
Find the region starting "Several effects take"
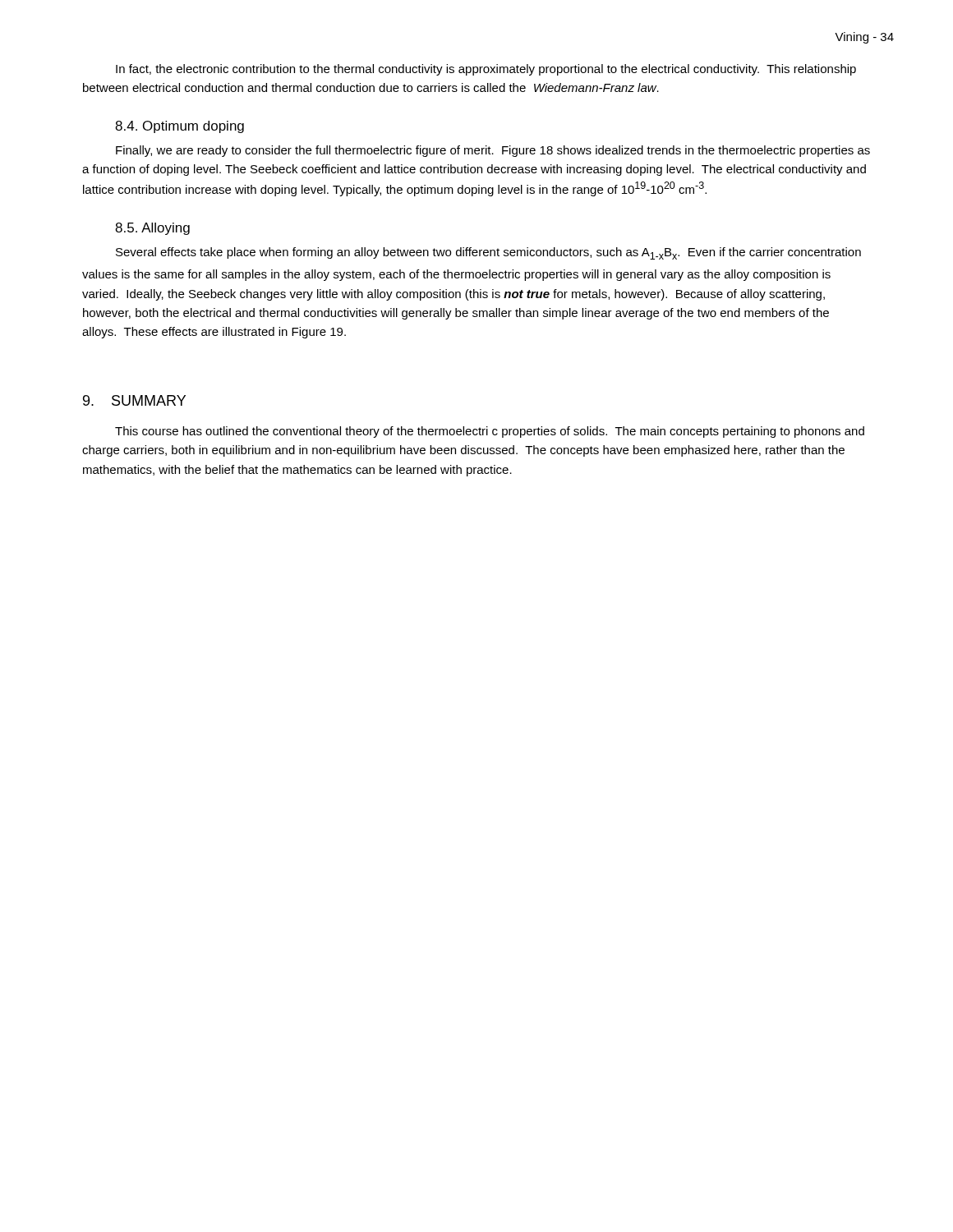tap(476, 292)
